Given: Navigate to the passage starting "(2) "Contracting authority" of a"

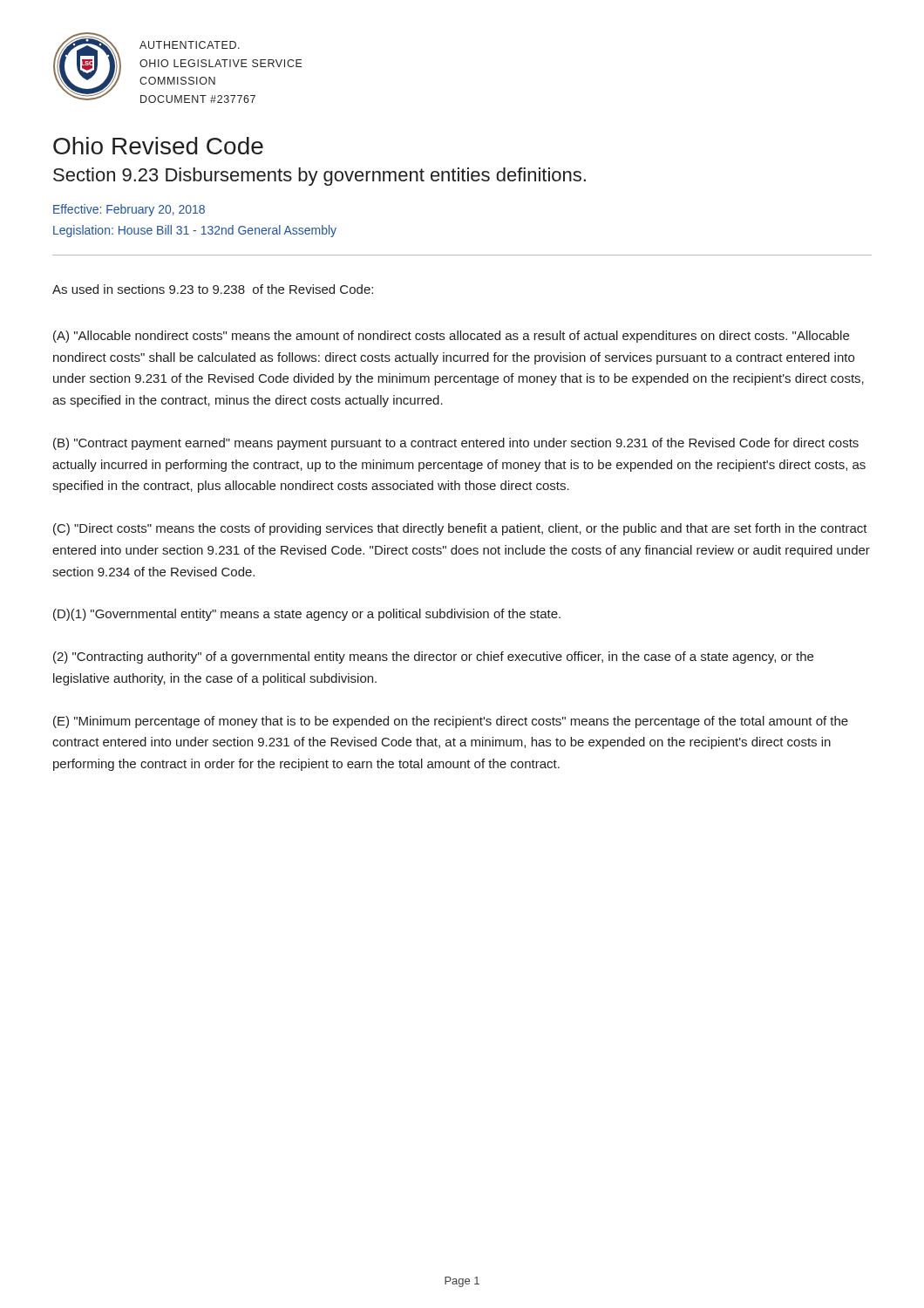Looking at the screenshot, I should (433, 667).
